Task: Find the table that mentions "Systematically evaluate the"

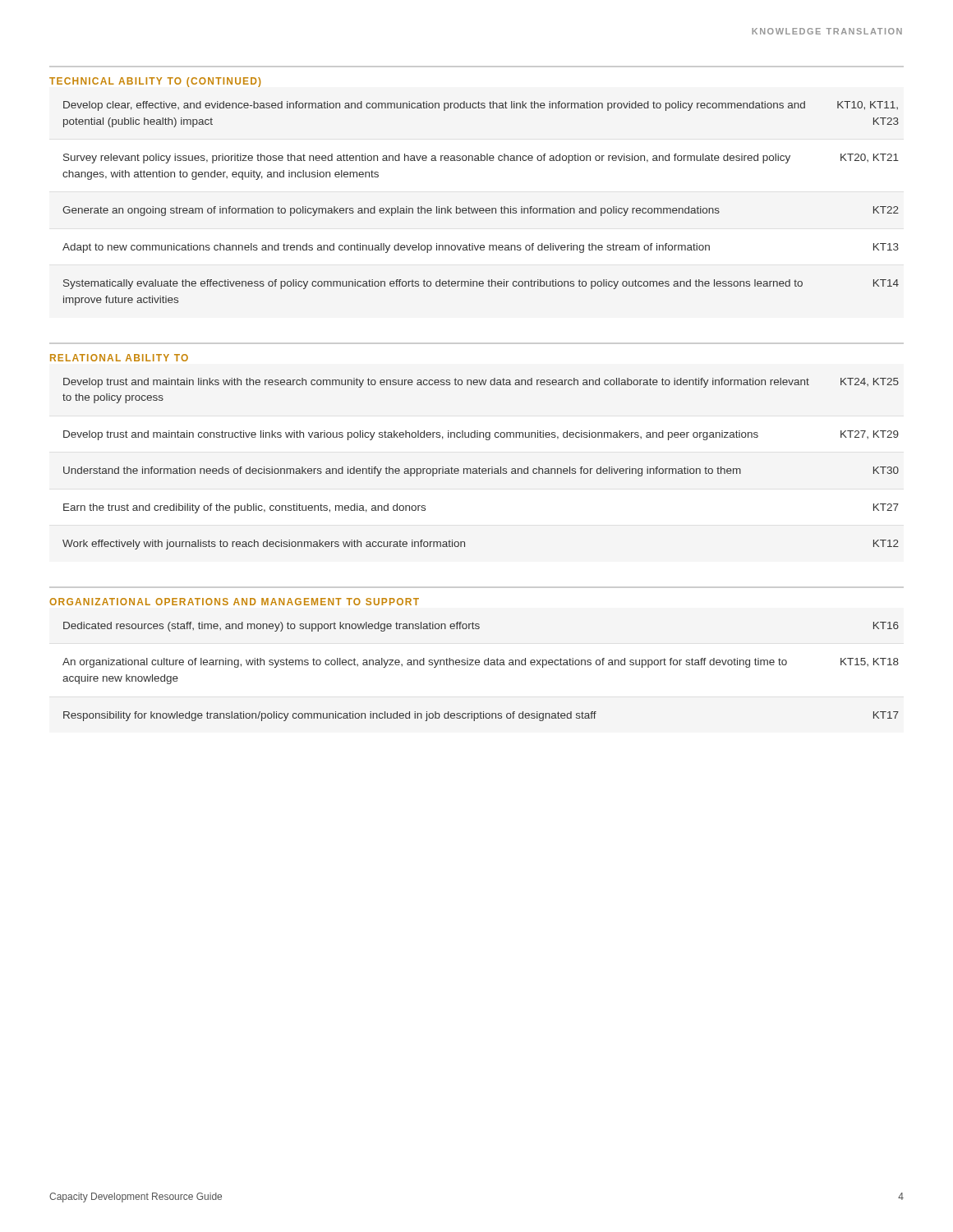Action: pos(476,202)
